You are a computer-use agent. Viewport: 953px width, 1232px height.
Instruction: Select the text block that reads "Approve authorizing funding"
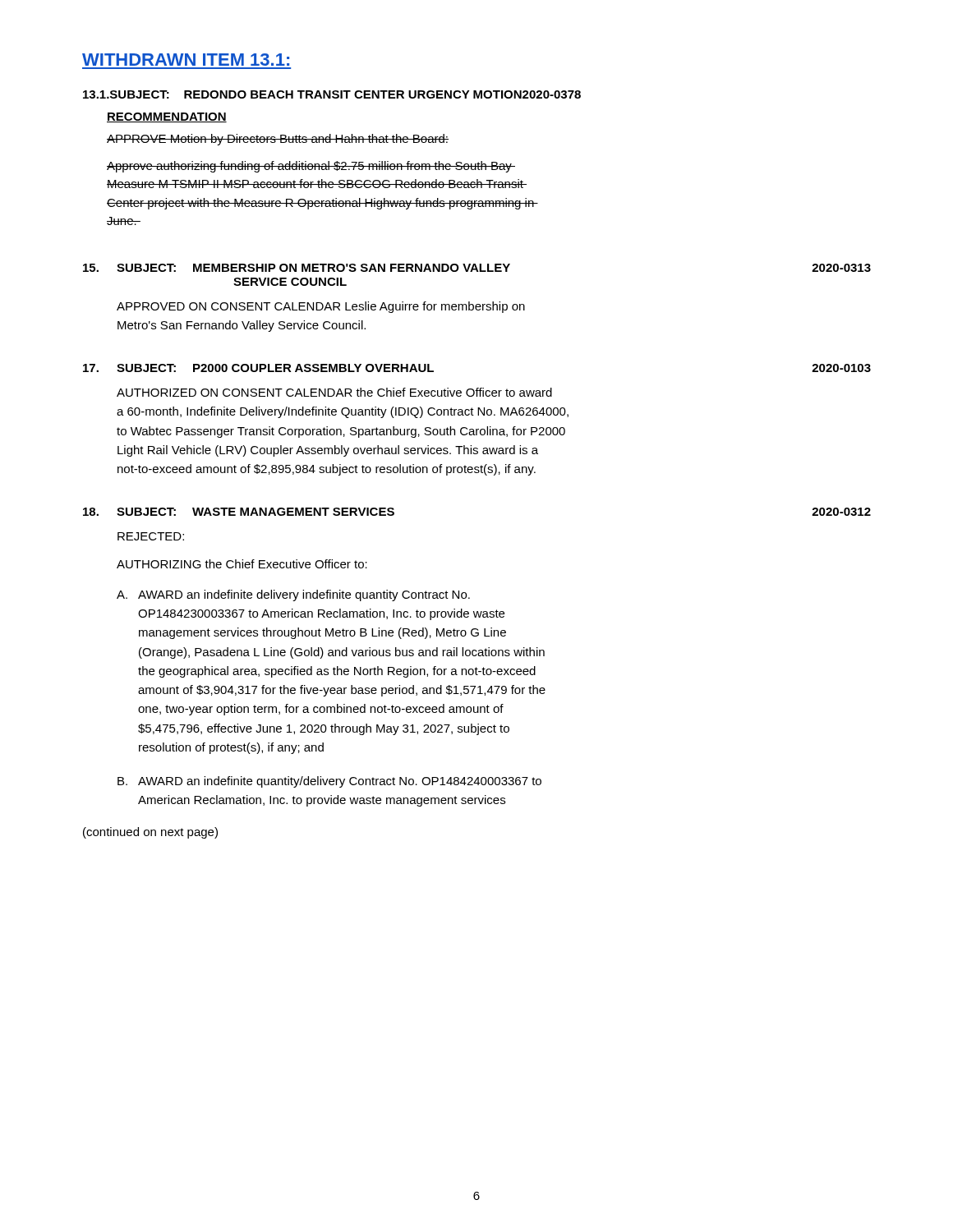(x=322, y=193)
